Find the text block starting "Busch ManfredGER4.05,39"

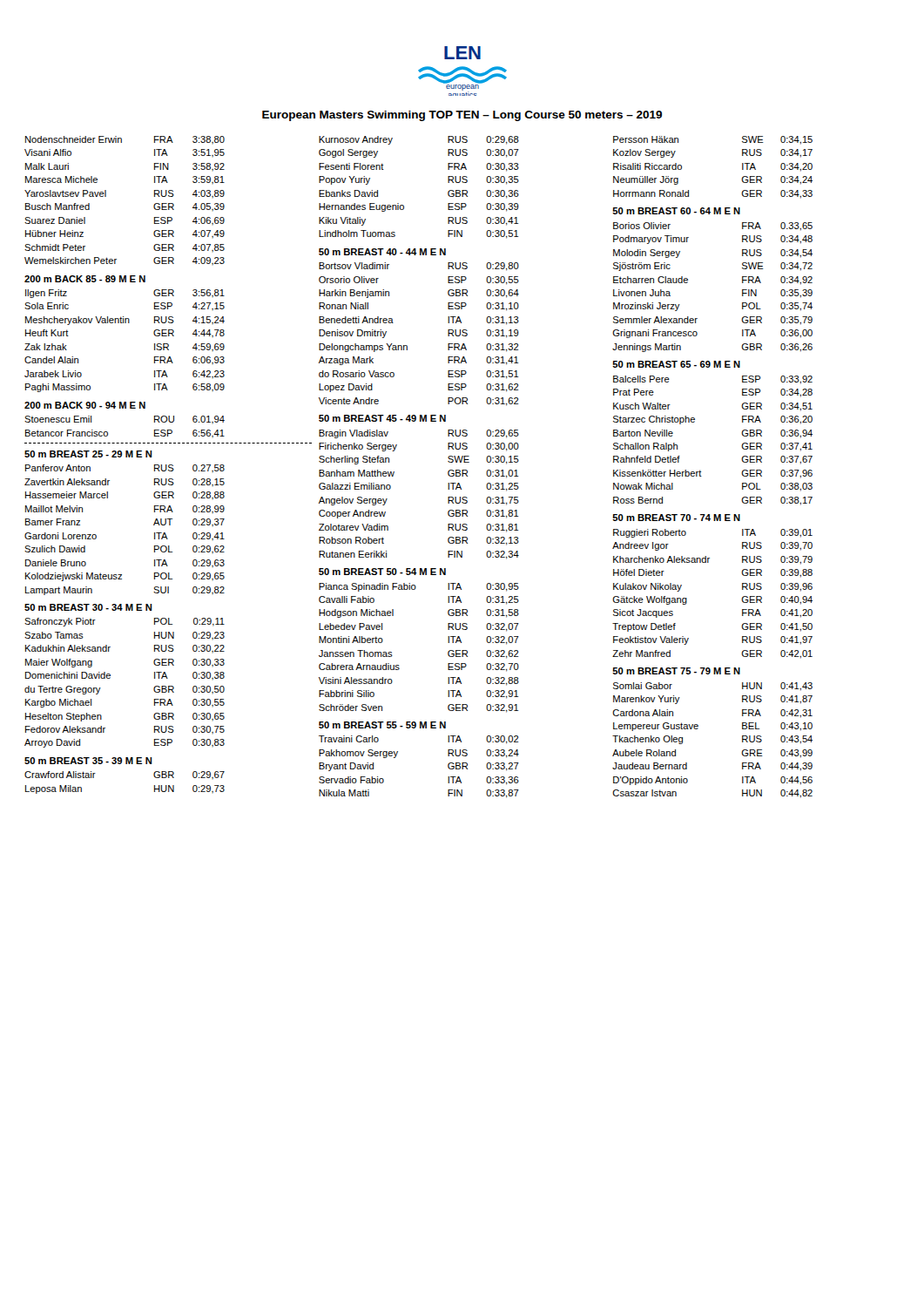tap(58, 207)
